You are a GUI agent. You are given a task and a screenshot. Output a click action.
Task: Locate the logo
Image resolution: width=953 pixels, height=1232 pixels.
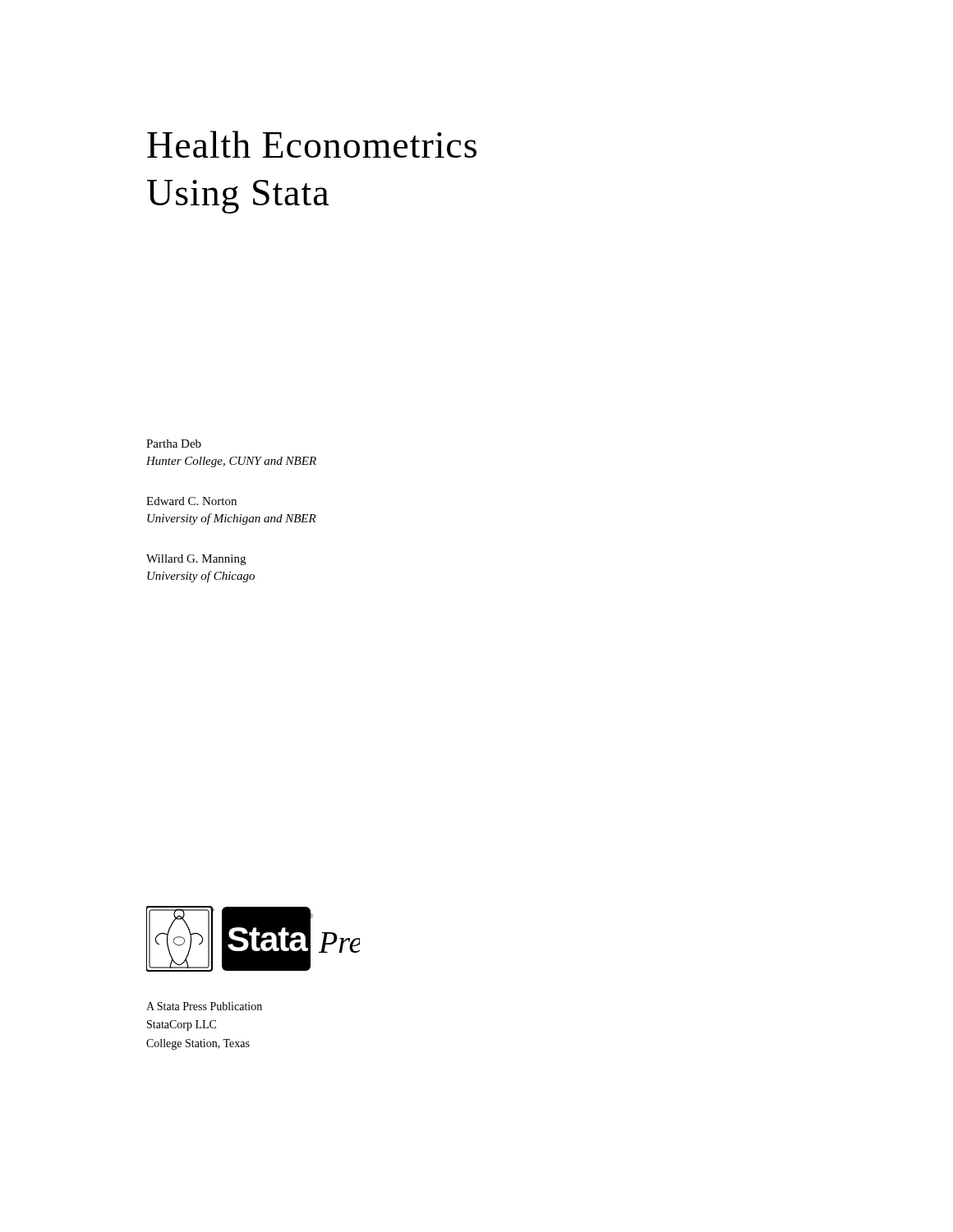tap(253, 940)
